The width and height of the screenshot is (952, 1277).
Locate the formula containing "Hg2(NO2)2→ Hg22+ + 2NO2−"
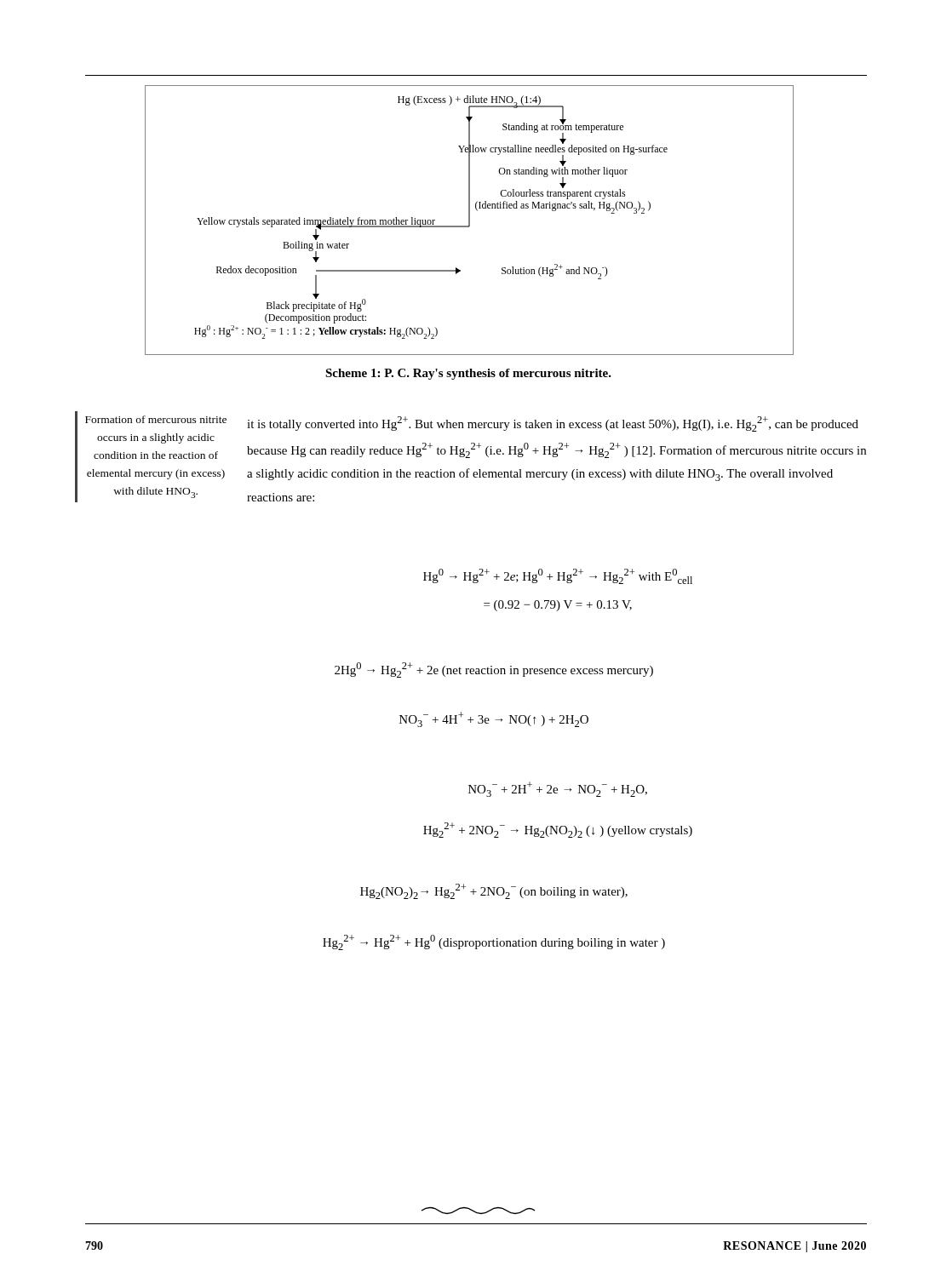click(494, 891)
